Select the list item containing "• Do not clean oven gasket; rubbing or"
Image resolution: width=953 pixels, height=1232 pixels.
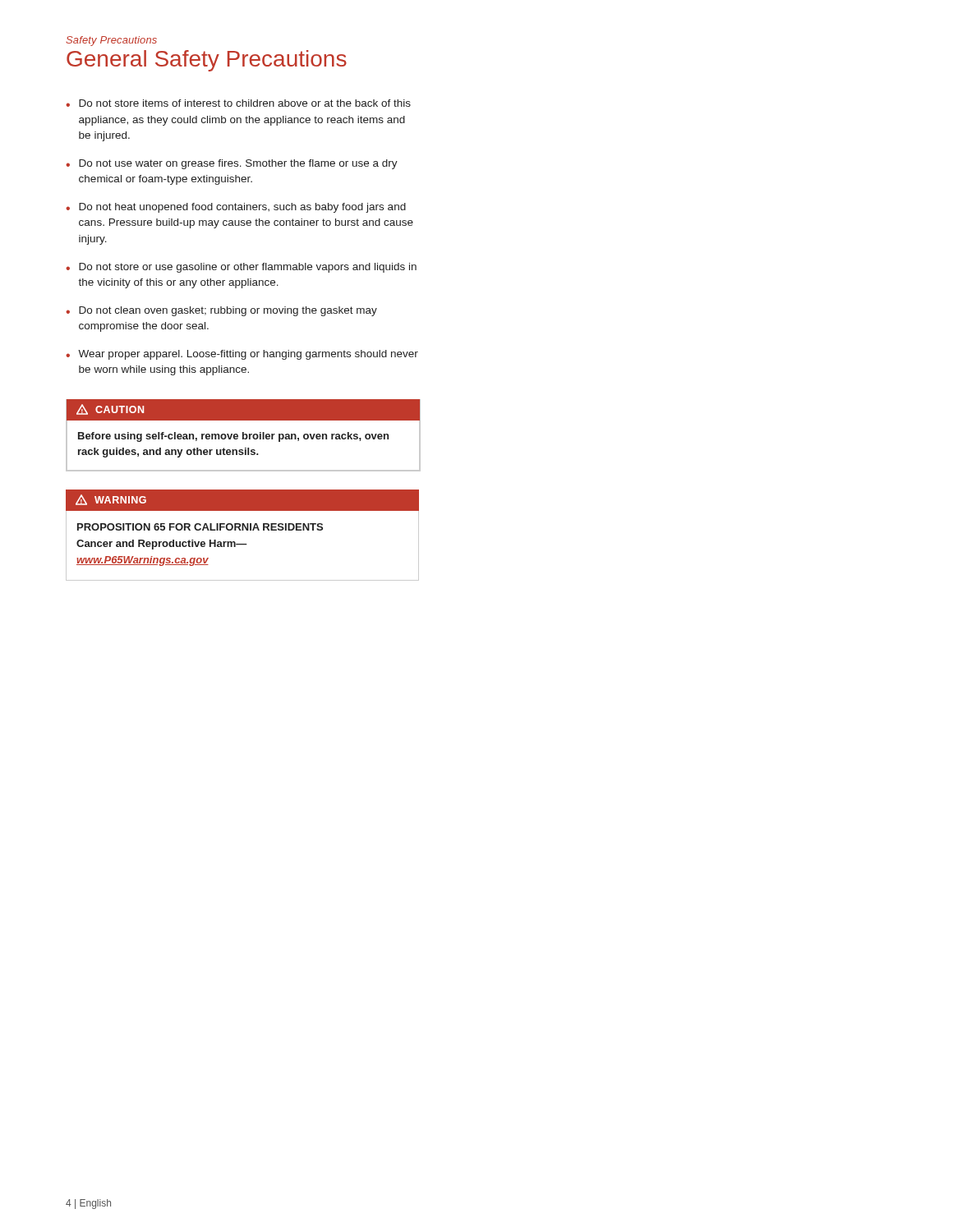pyautogui.click(x=242, y=318)
